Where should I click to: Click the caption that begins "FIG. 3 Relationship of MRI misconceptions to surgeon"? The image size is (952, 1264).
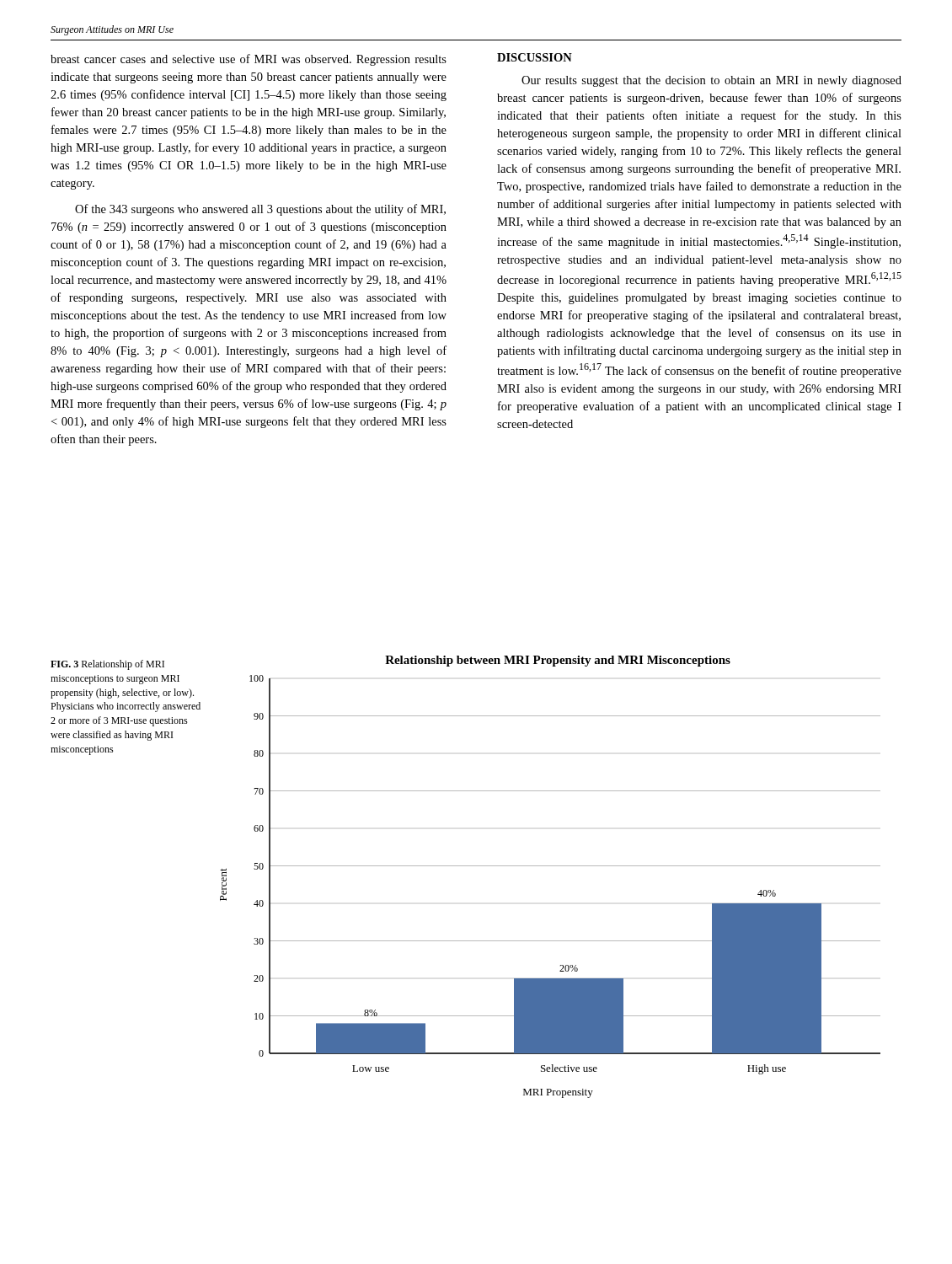coord(126,707)
